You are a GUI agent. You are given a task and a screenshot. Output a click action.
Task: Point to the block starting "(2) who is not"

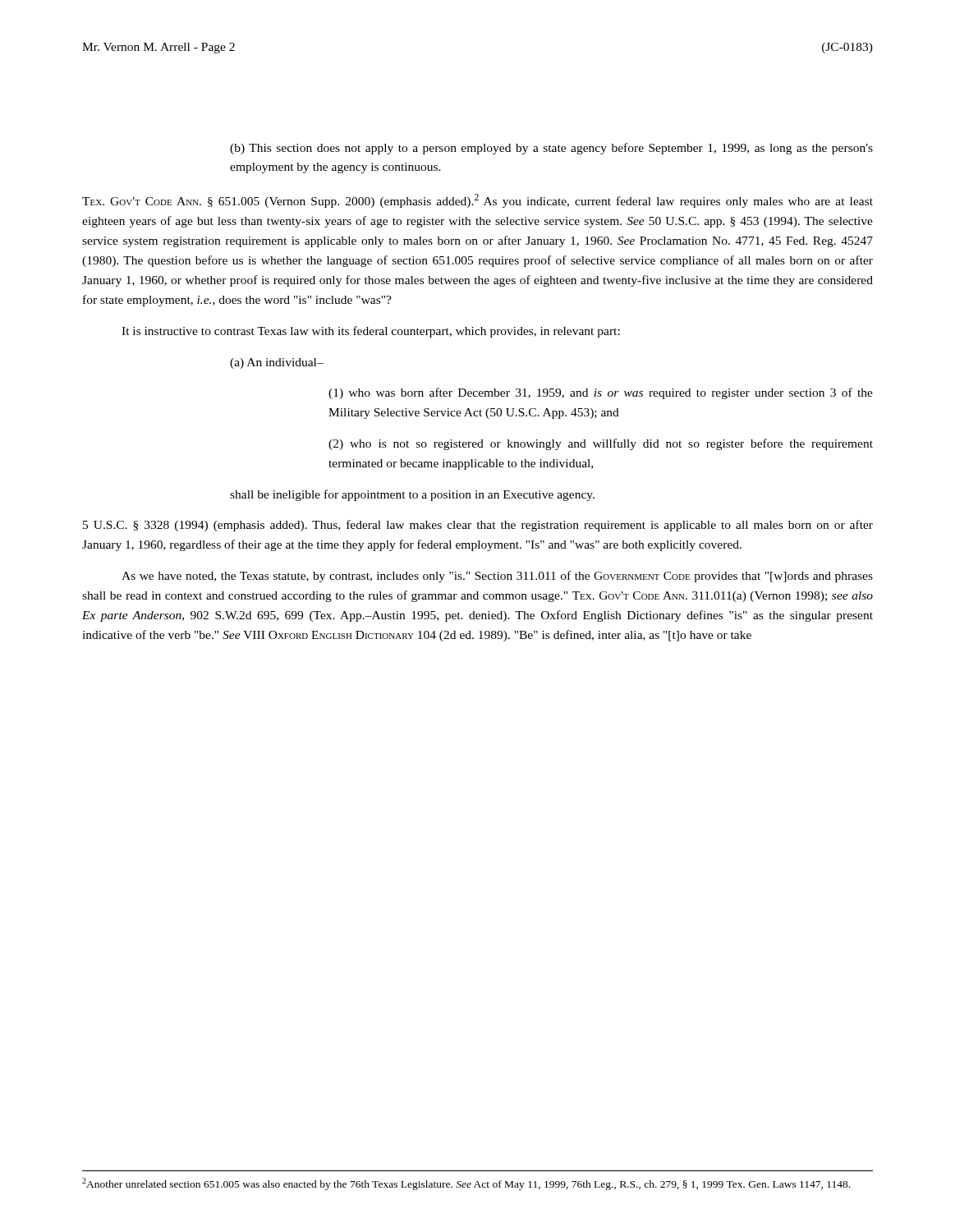tap(601, 453)
